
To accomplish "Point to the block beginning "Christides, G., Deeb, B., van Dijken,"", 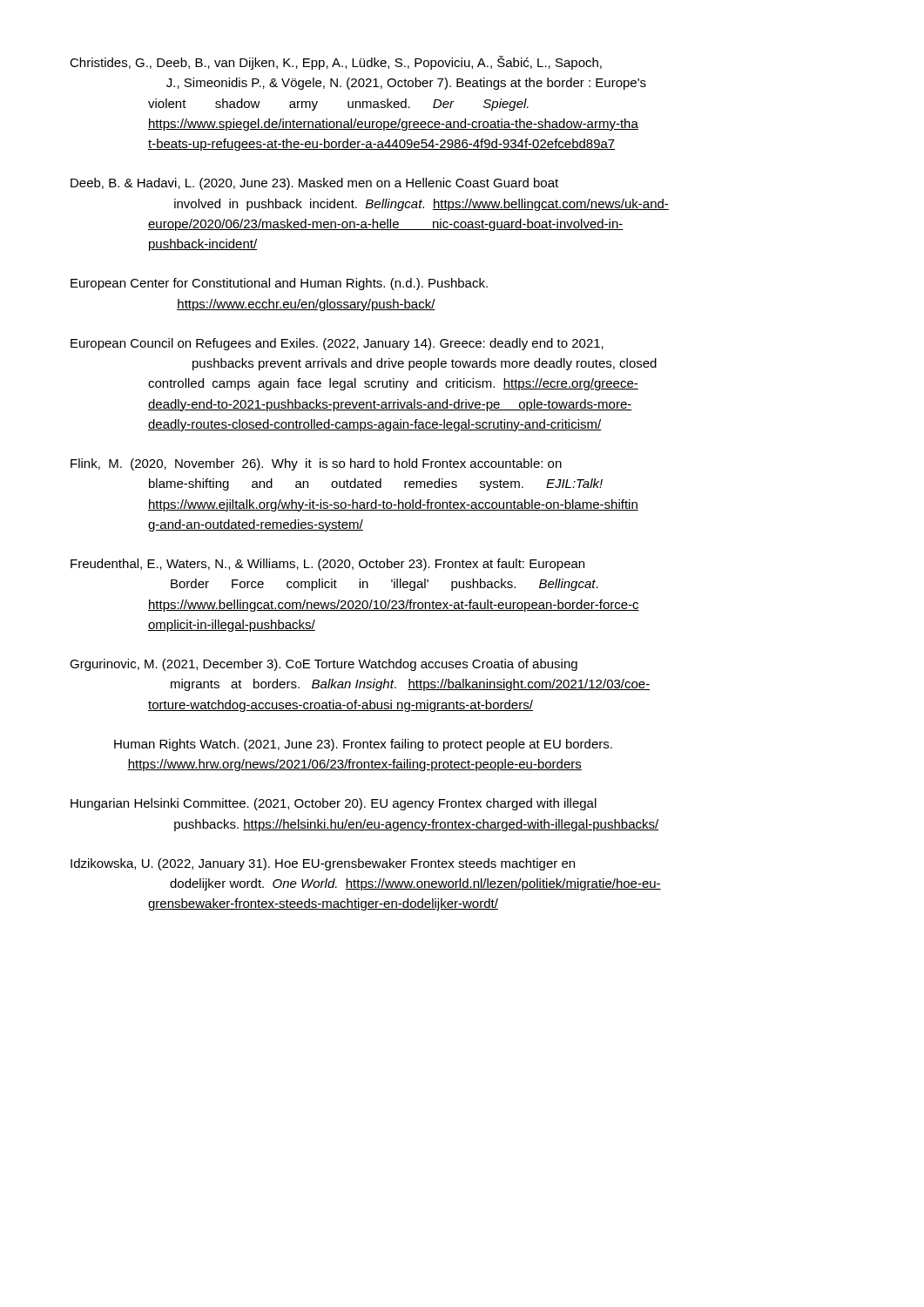I will coord(462,103).
